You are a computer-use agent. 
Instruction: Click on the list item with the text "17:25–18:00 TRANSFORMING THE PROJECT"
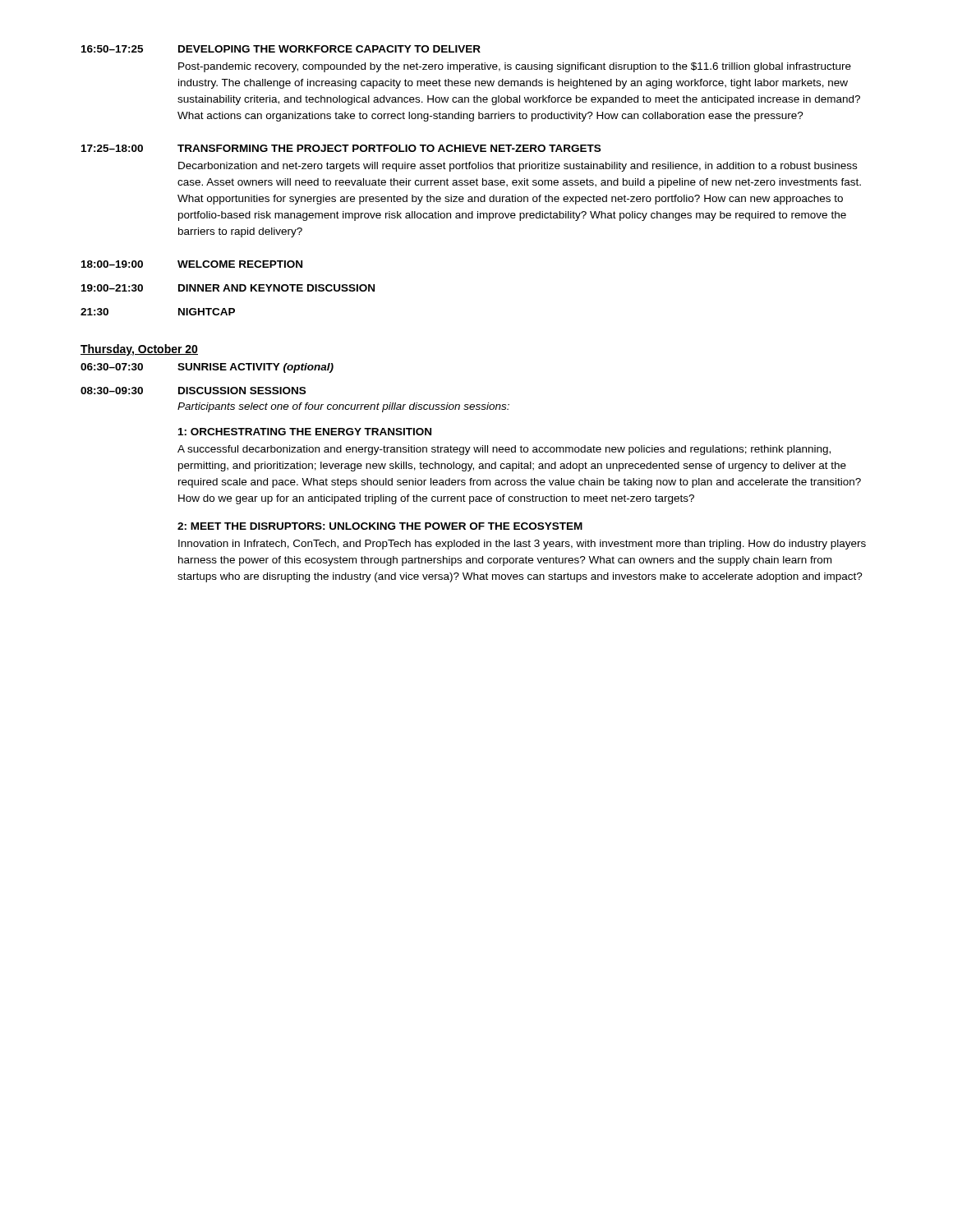(x=476, y=191)
